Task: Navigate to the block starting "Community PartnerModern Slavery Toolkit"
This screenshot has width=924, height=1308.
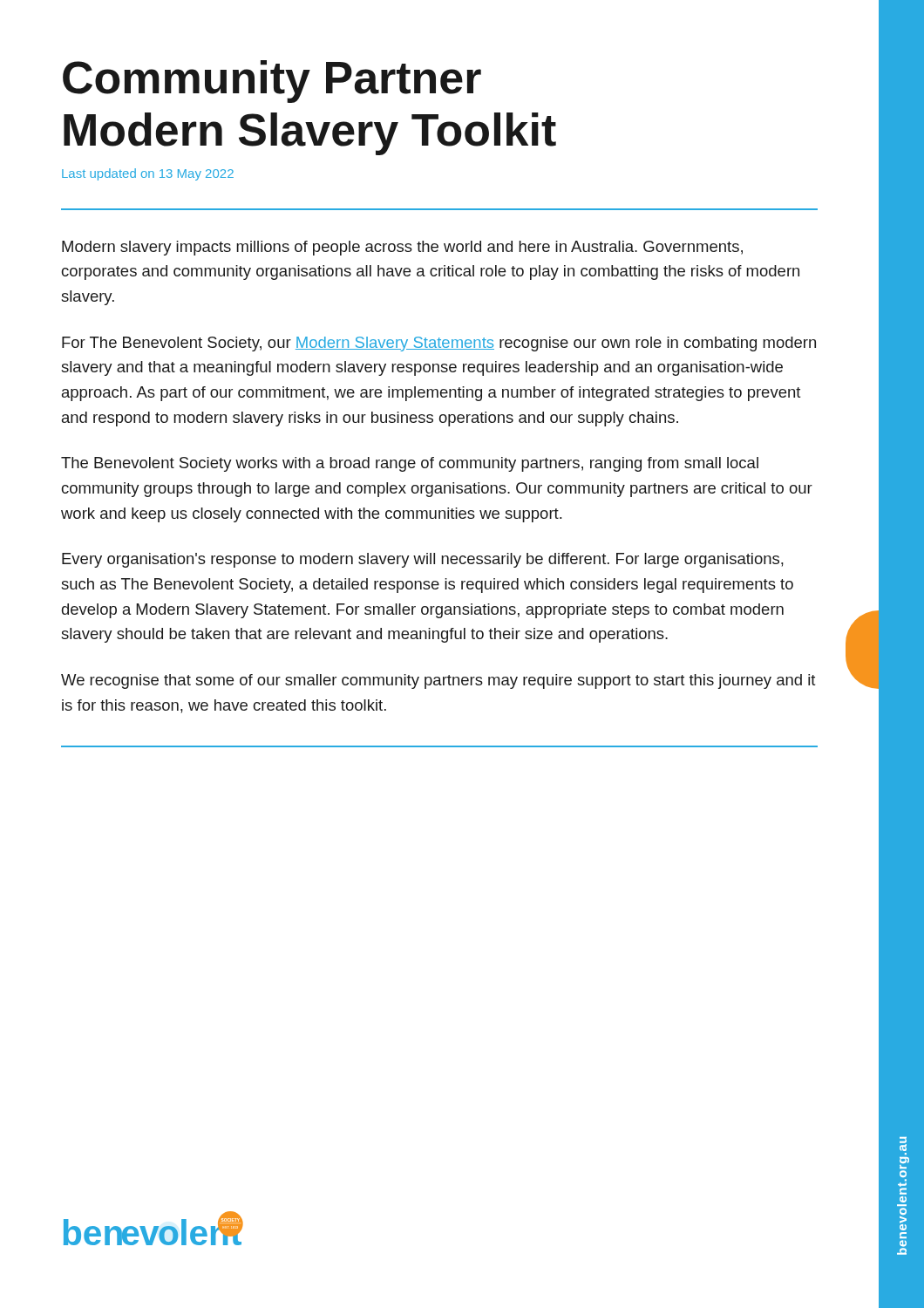Action: tap(439, 104)
